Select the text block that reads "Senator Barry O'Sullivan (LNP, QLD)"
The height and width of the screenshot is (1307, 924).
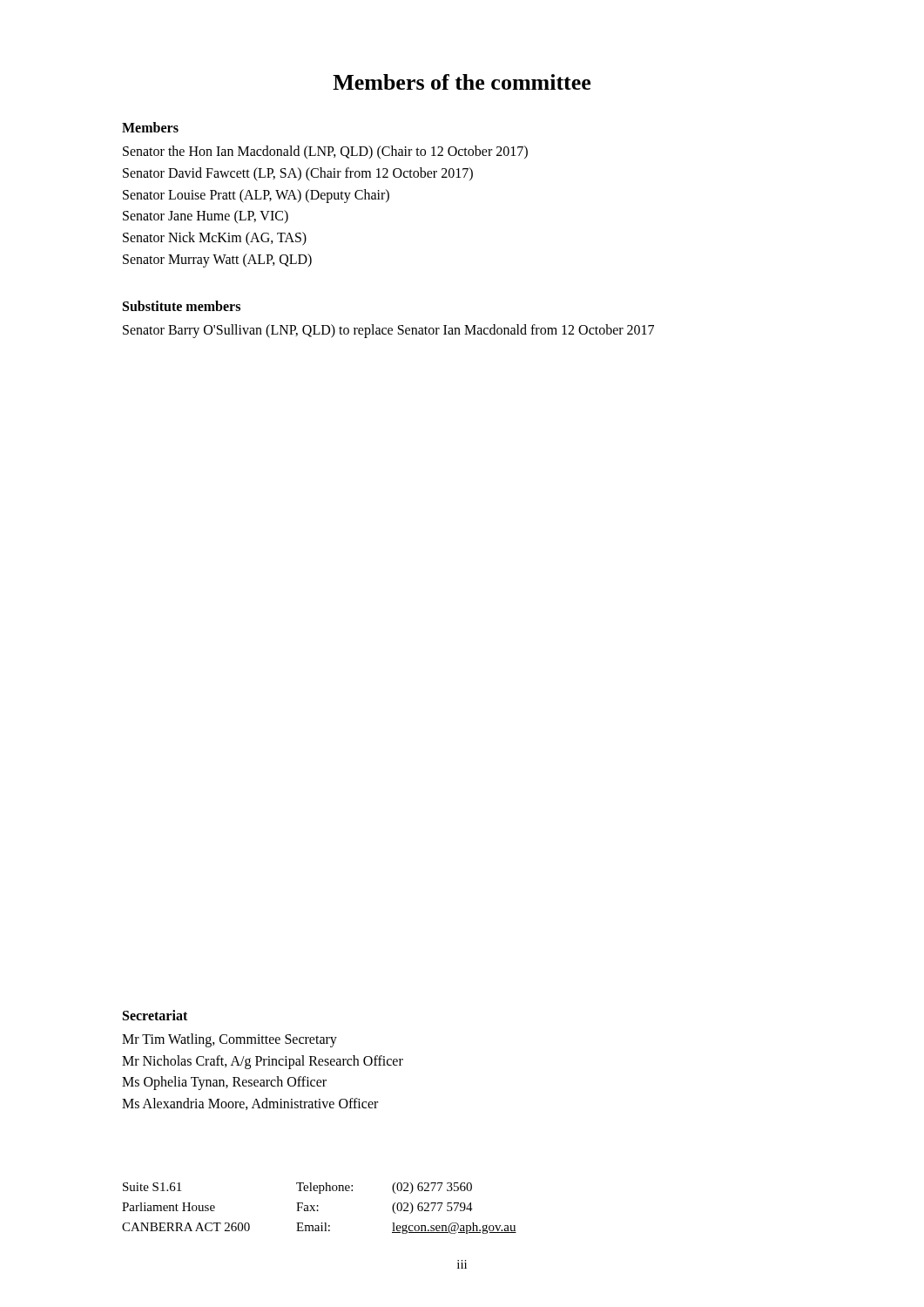point(388,330)
